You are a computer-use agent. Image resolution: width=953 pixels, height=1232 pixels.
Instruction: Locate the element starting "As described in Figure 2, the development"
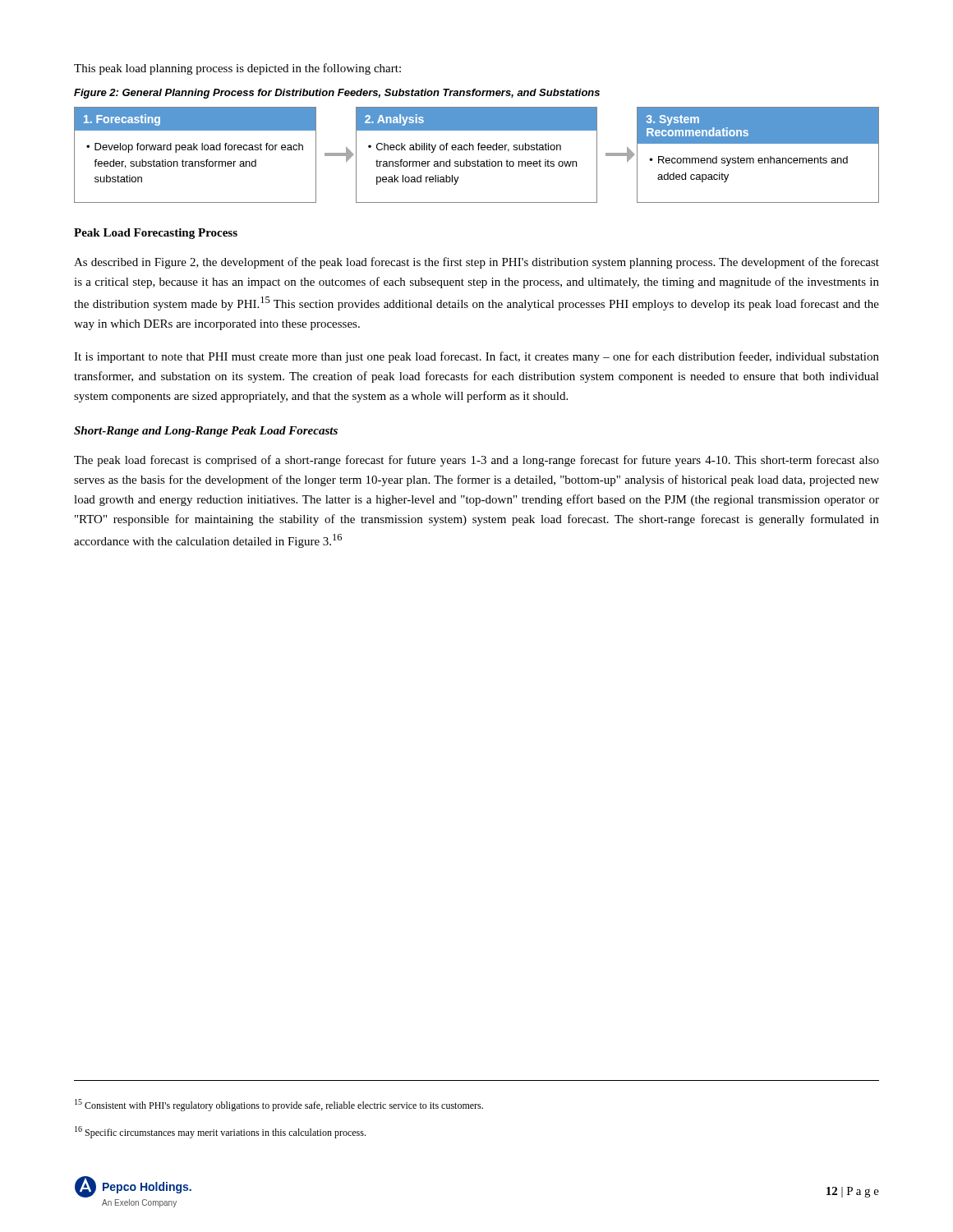tap(476, 292)
